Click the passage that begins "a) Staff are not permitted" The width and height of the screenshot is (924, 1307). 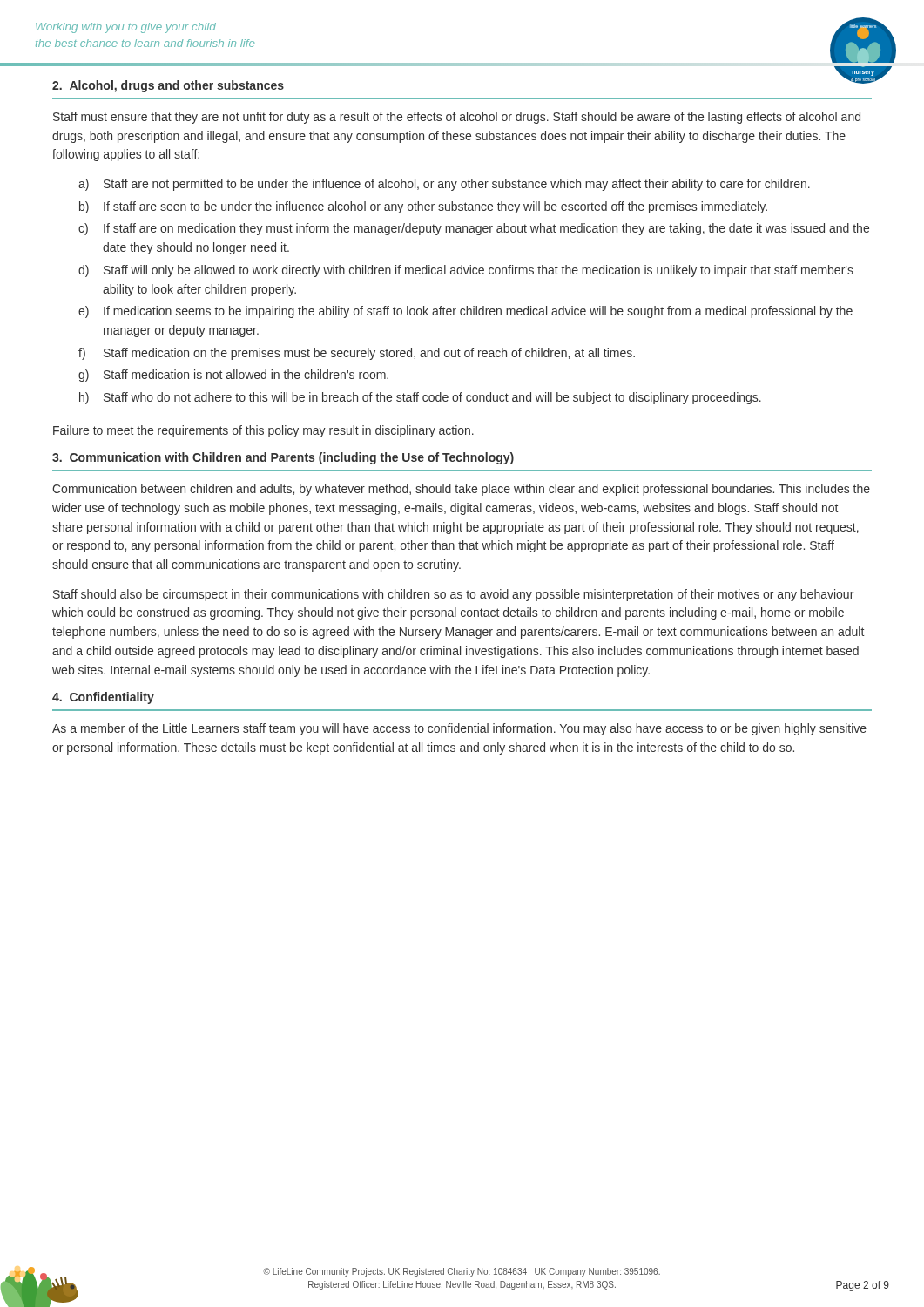tap(475, 185)
